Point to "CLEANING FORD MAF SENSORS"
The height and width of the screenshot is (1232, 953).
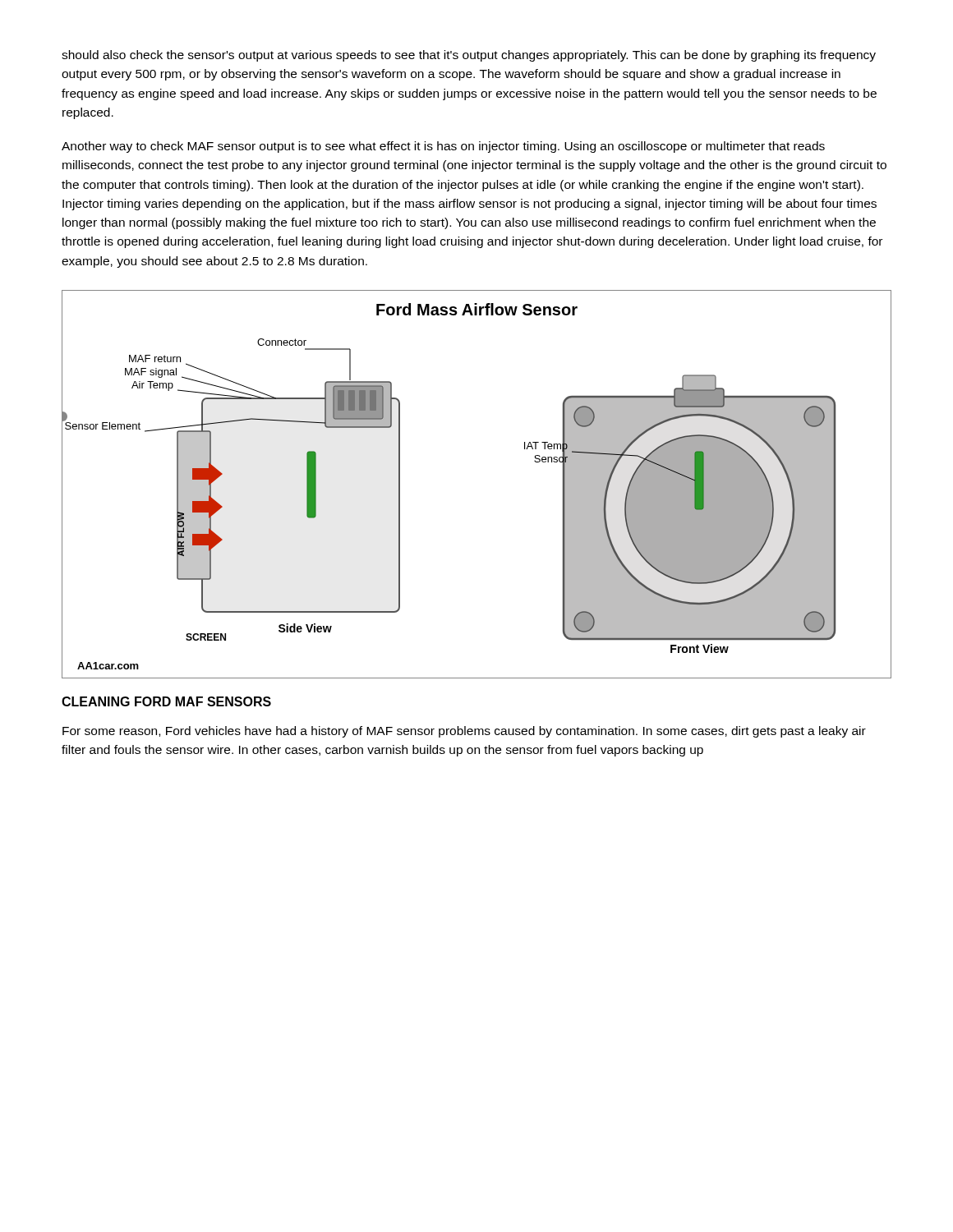pyautogui.click(x=166, y=702)
